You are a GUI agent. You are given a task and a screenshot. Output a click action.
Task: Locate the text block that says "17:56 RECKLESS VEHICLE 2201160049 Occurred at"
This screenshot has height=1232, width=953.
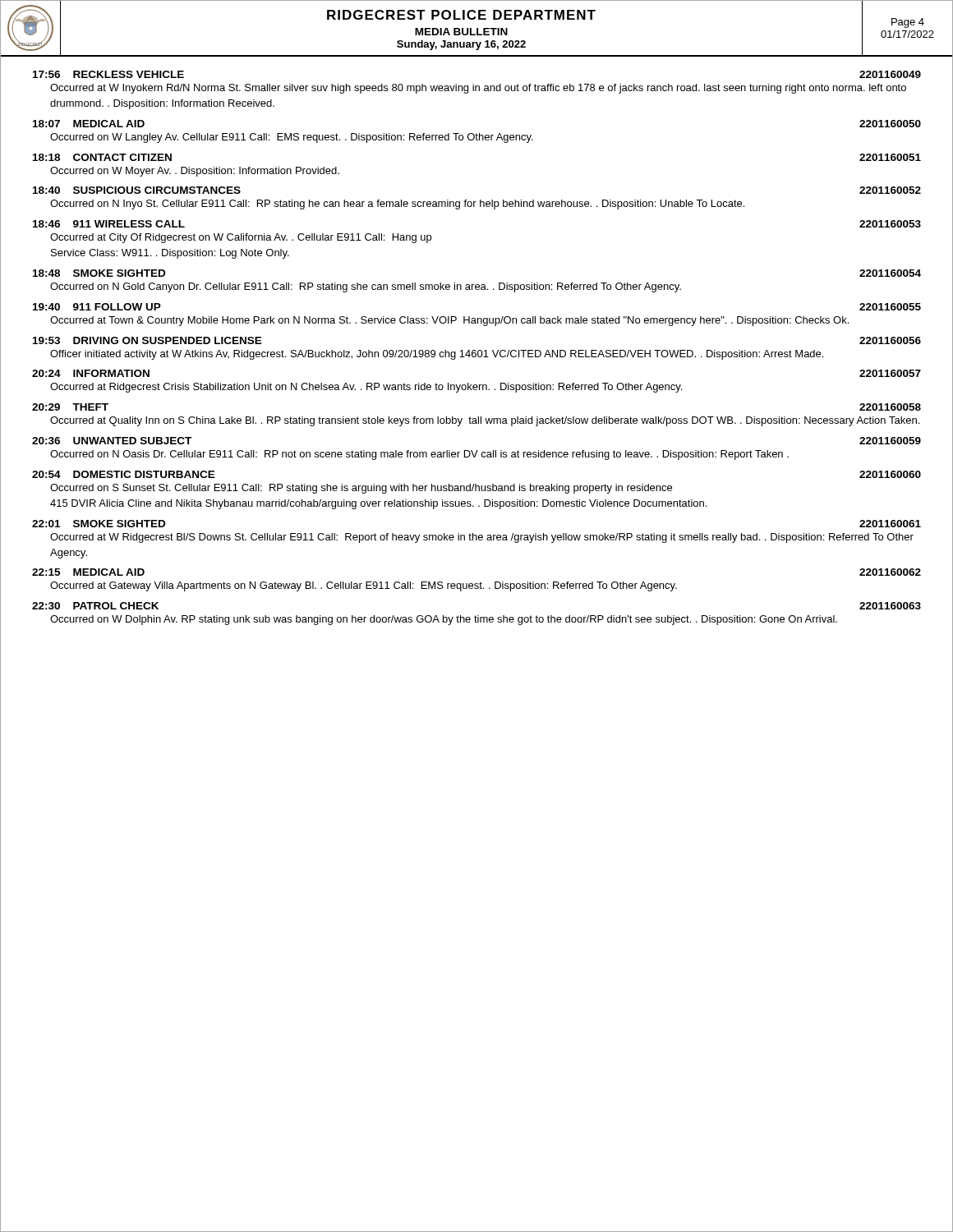[476, 90]
